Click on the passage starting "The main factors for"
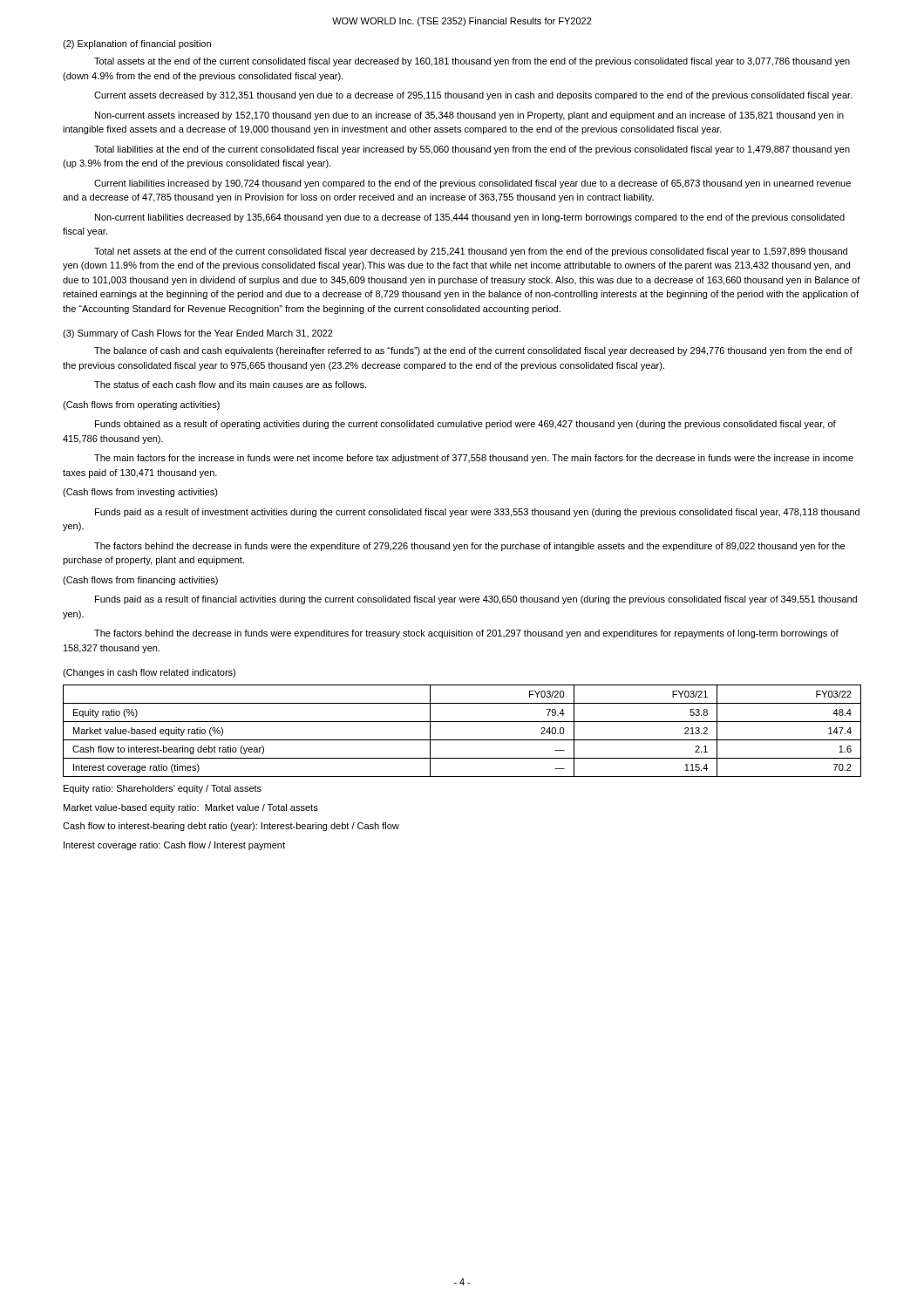This screenshot has width=924, height=1308. [458, 465]
